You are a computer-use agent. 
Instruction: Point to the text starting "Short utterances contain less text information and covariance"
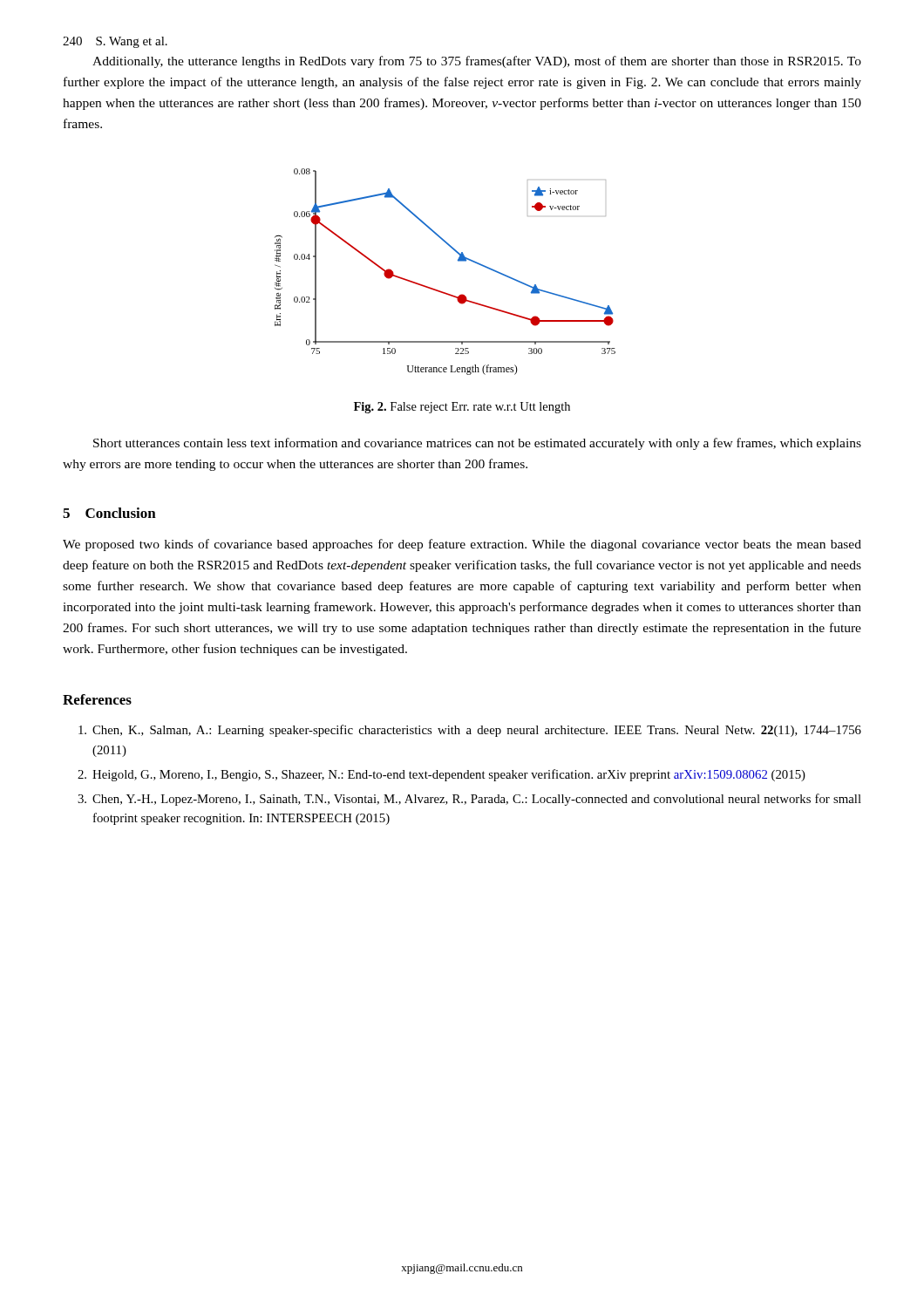point(462,453)
